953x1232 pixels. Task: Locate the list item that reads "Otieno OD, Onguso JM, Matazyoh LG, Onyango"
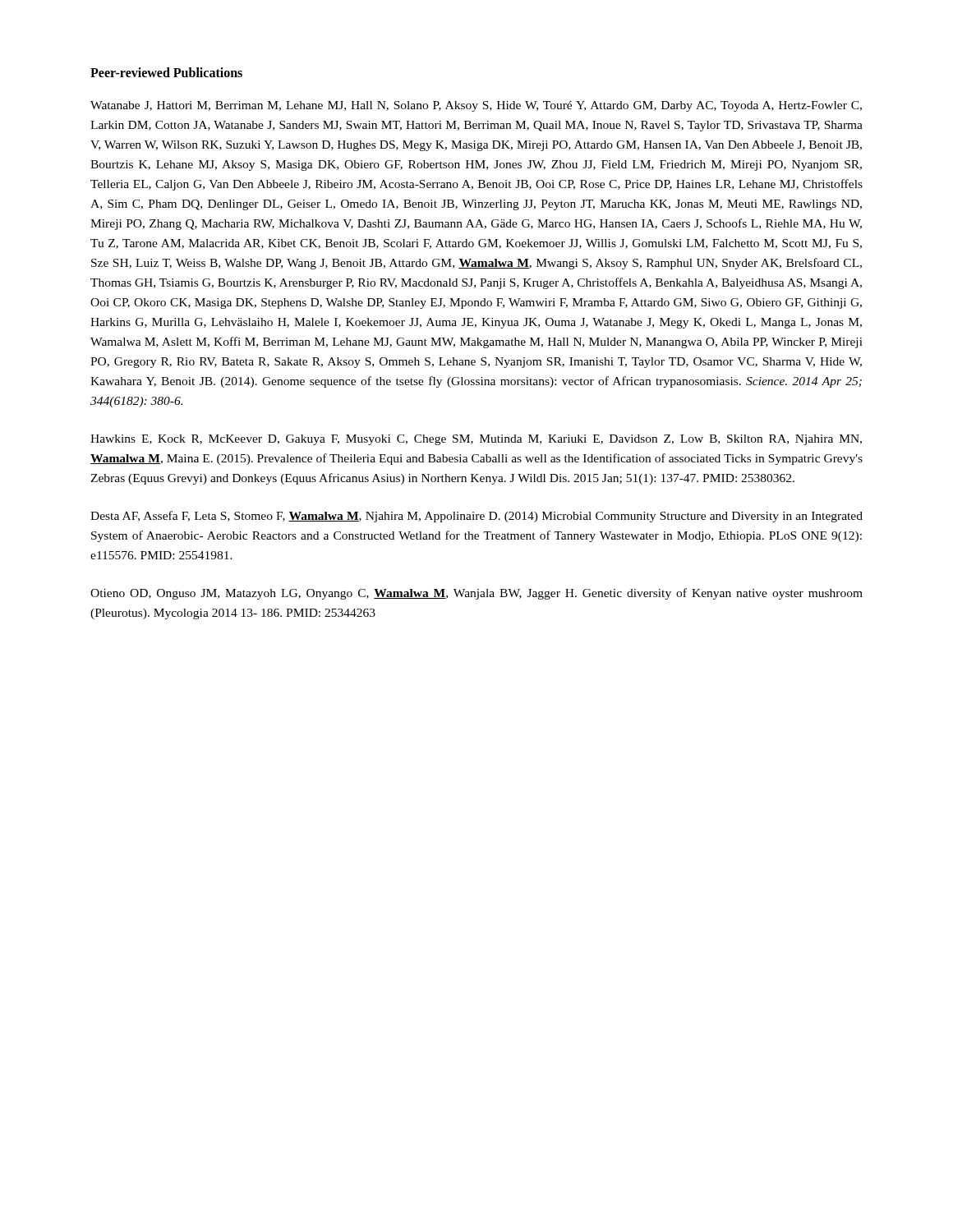tap(476, 603)
